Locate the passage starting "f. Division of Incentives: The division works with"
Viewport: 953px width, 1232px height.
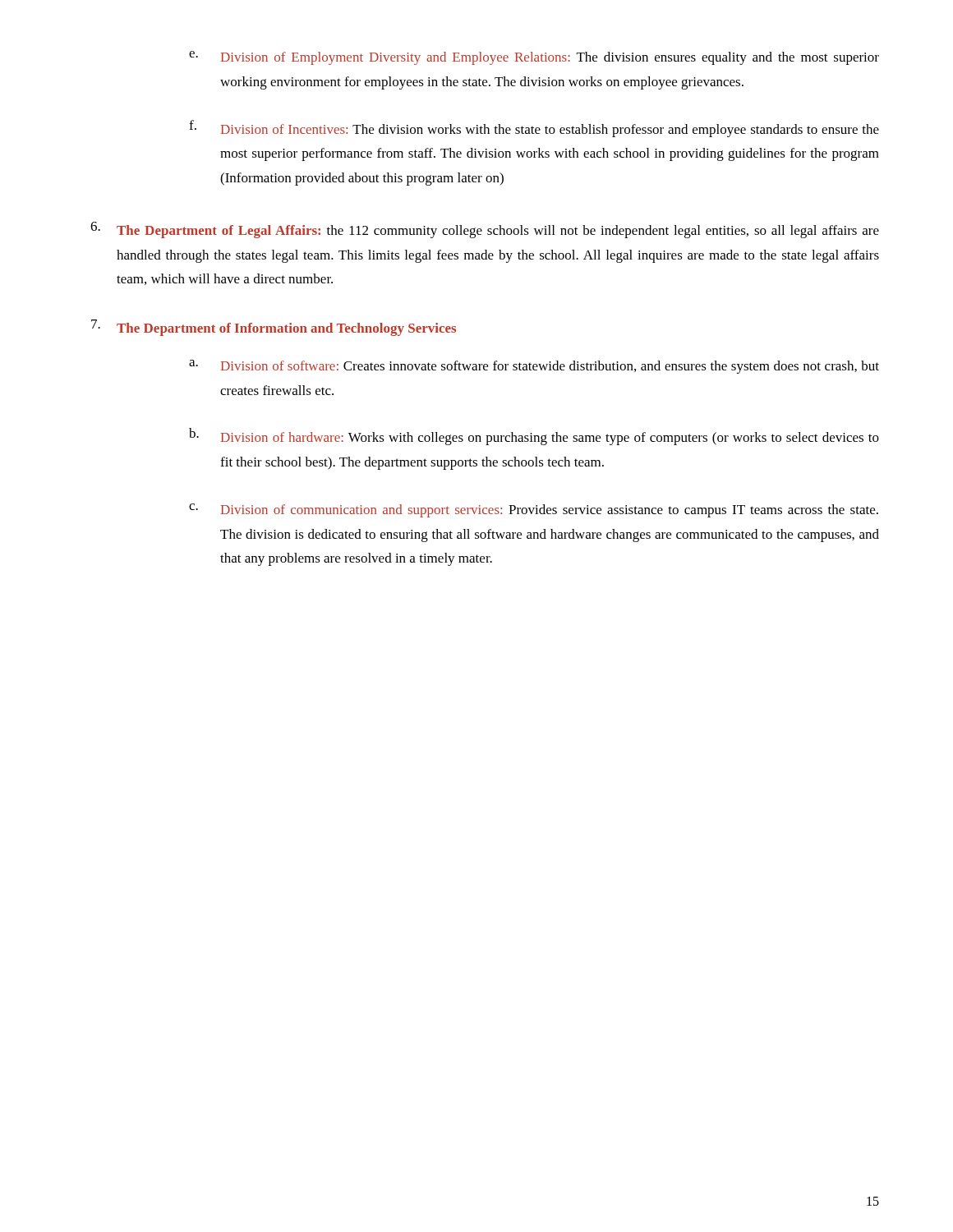point(534,154)
